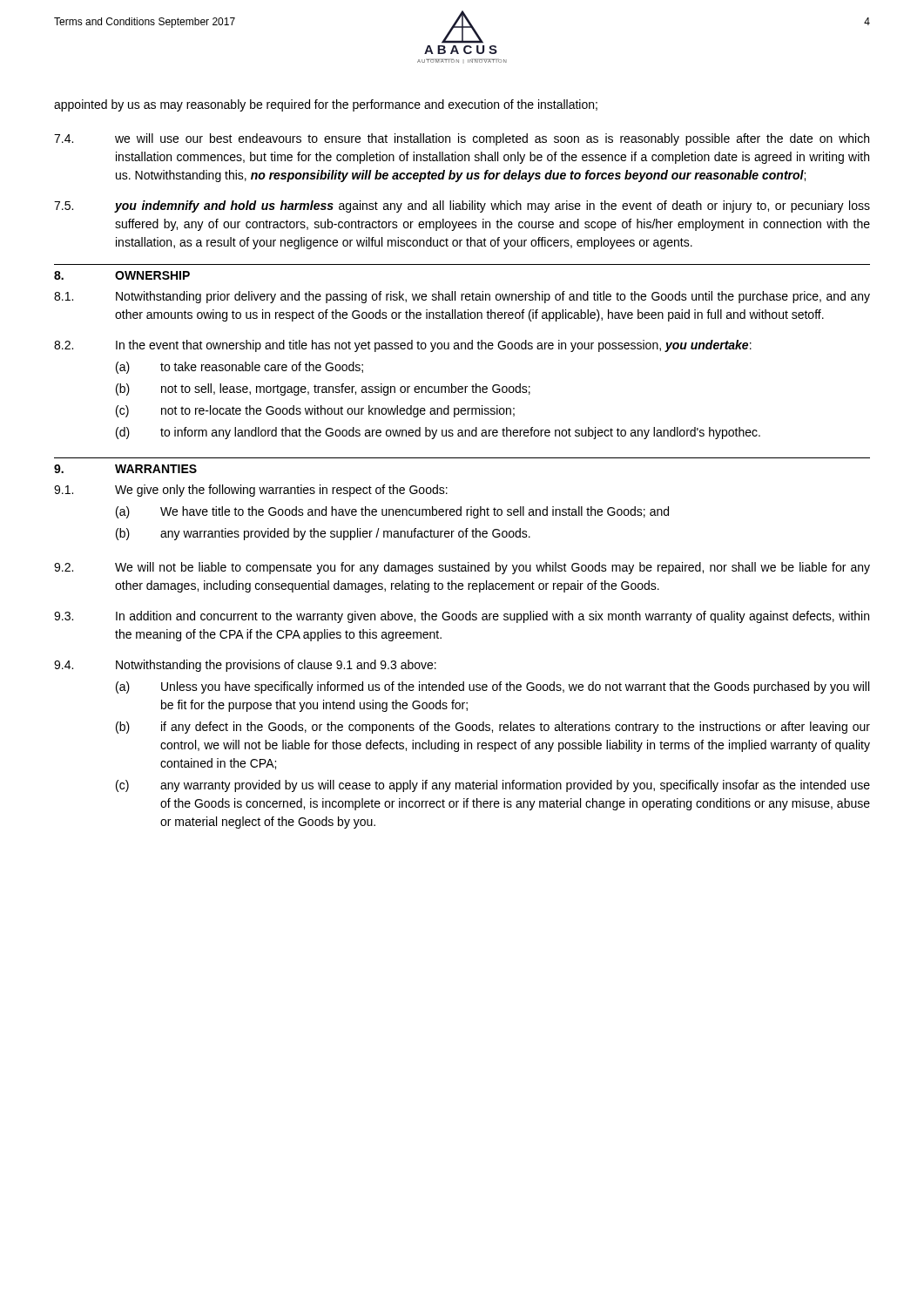Select the block starting "(a) We have title to the Goods and"
This screenshot has height=1307, width=924.
tap(492, 512)
